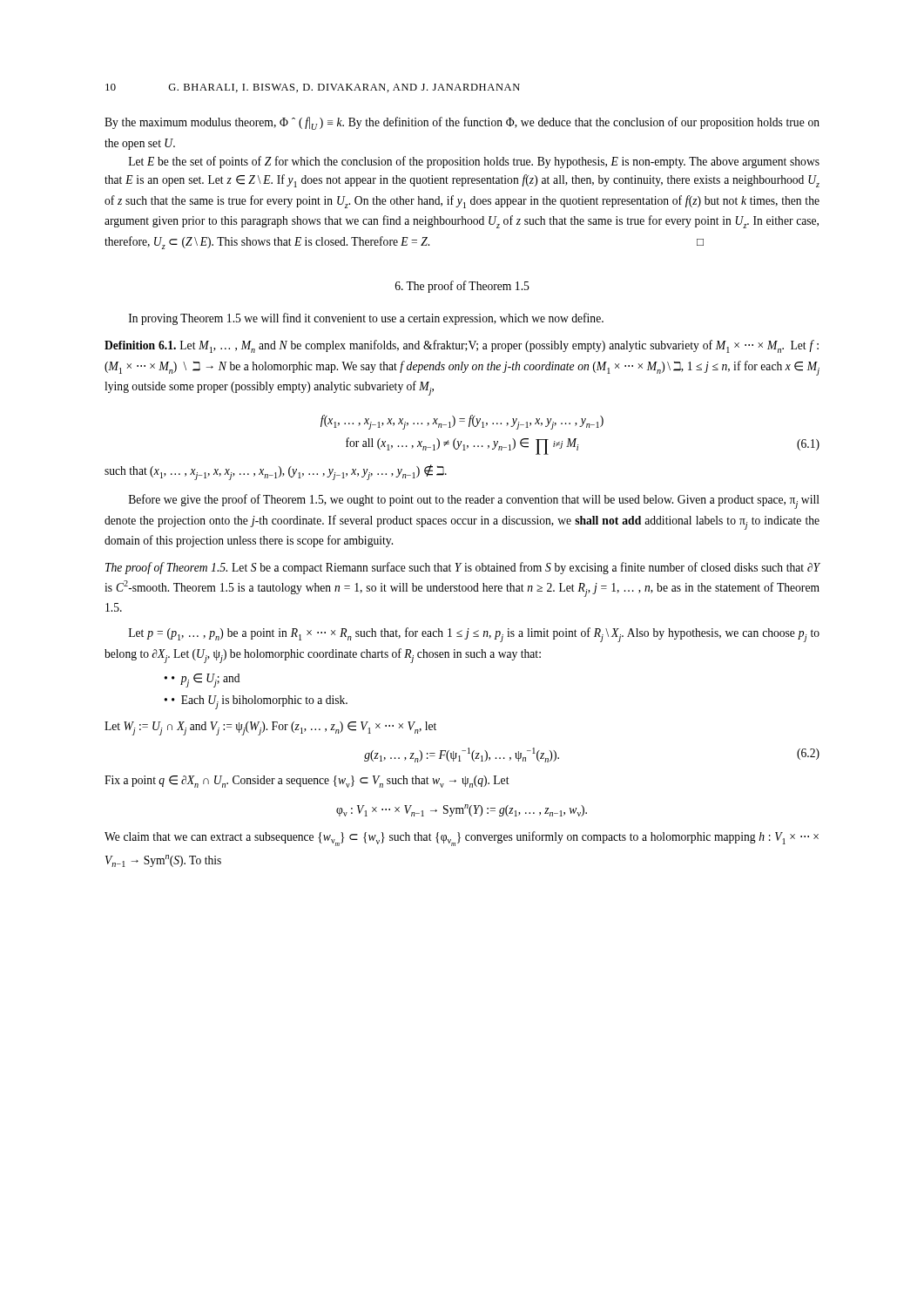The width and height of the screenshot is (924, 1307).
Task: Click on the list item with the text "• Each Uj is"
Action: click(x=256, y=702)
